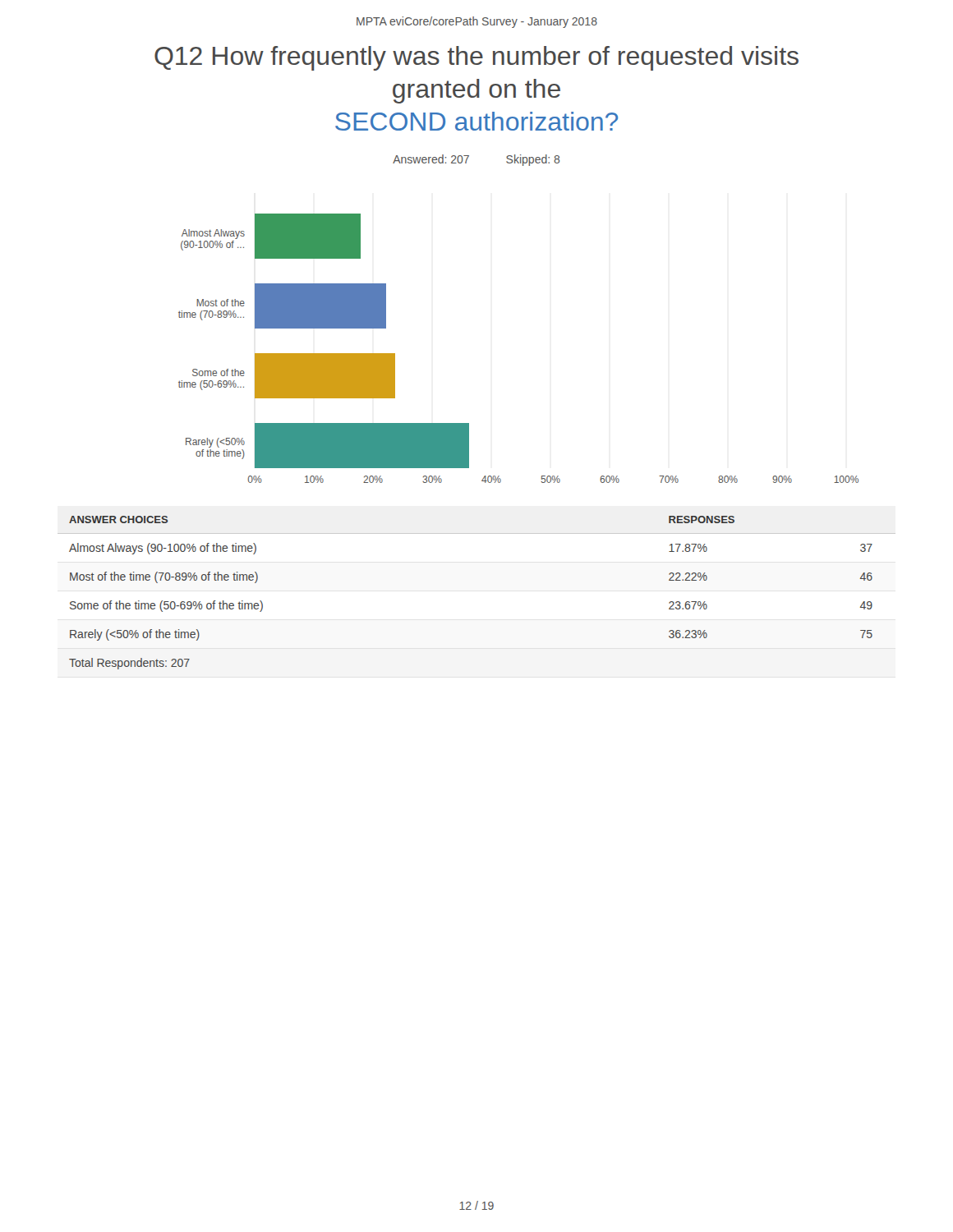The width and height of the screenshot is (953, 1232).
Task: Click the bar chart
Action: (x=476, y=334)
